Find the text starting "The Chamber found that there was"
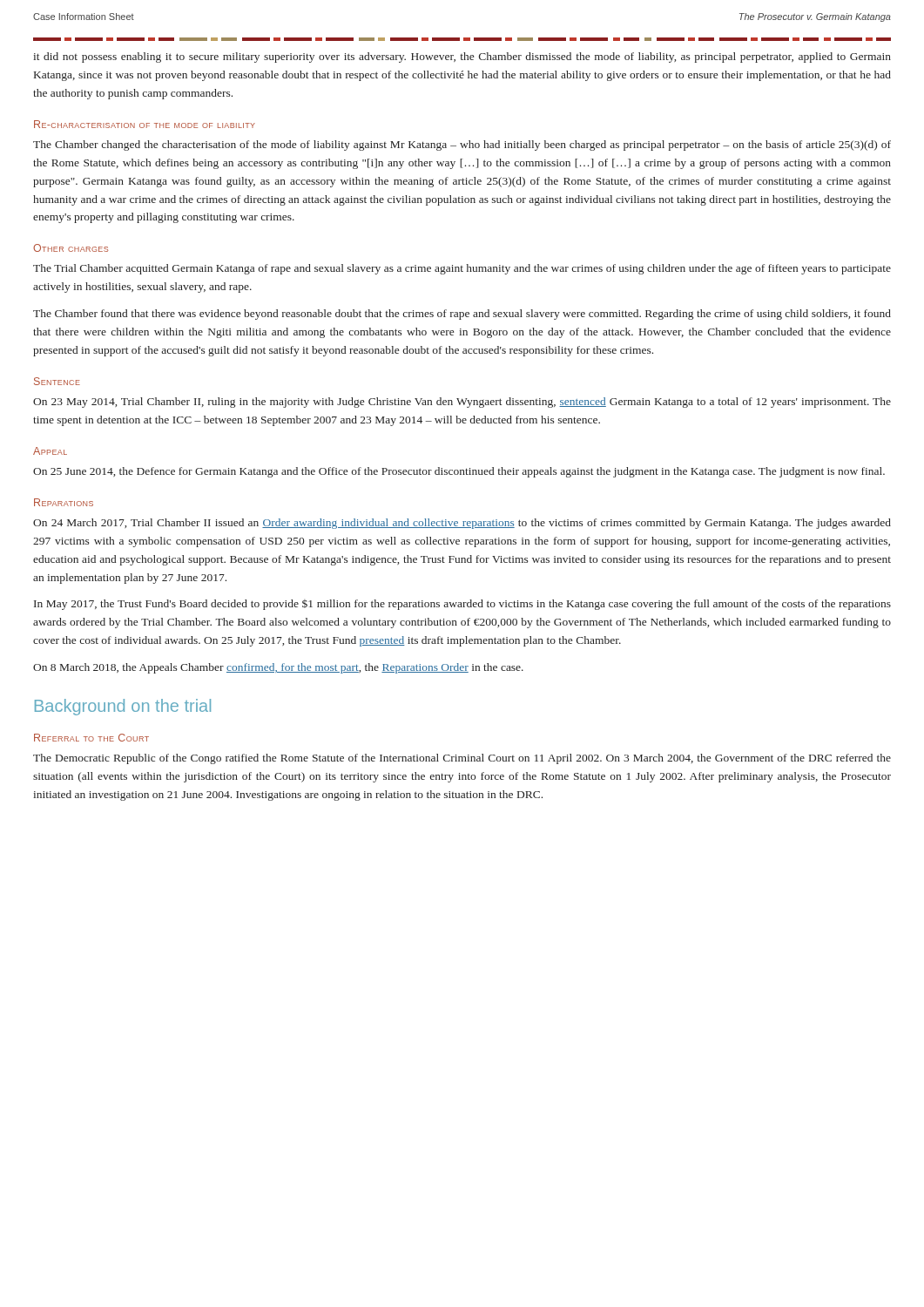This screenshot has height=1307, width=924. click(462, 333)
